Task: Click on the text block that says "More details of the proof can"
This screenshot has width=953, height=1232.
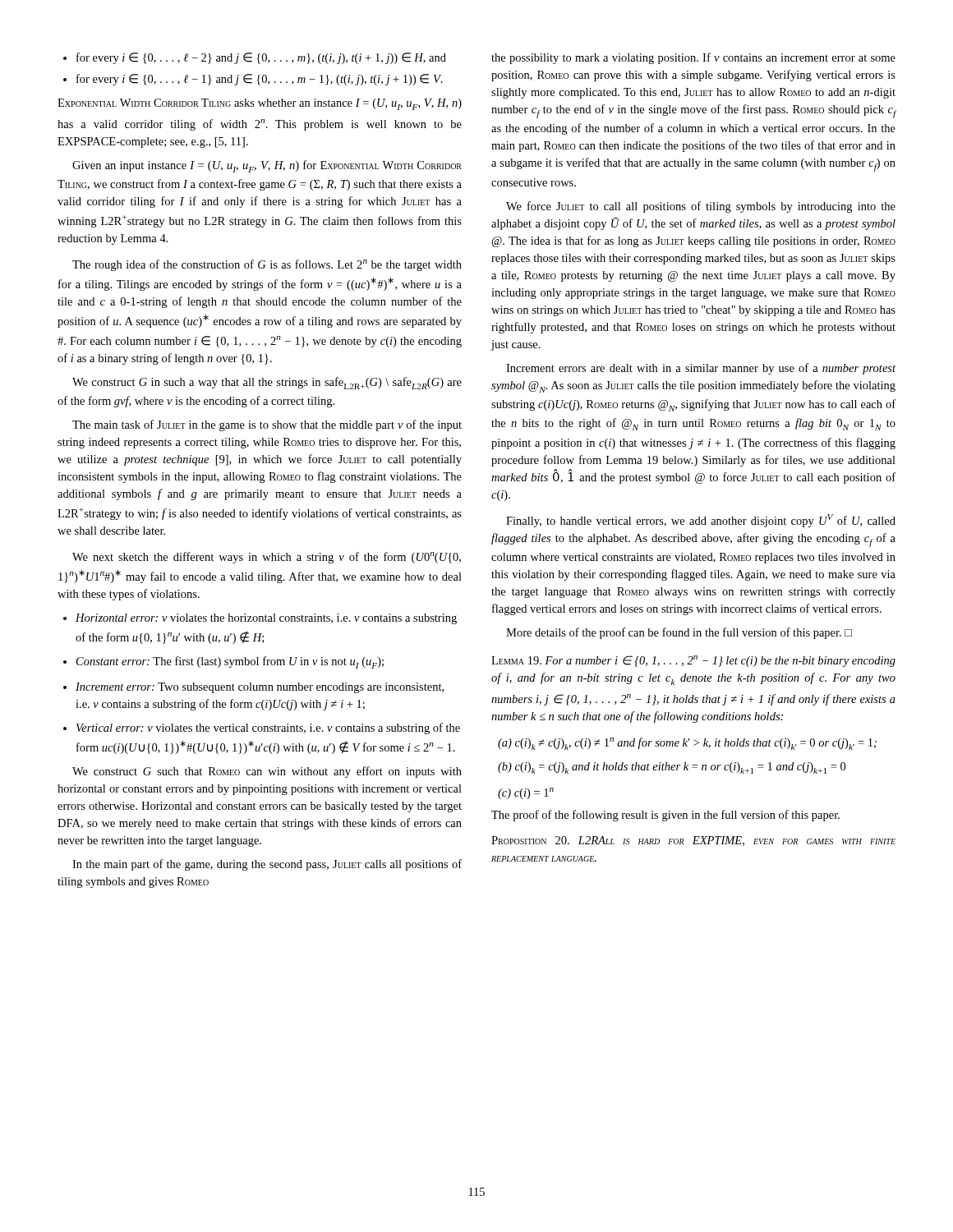Action: (x=693, y=633)
